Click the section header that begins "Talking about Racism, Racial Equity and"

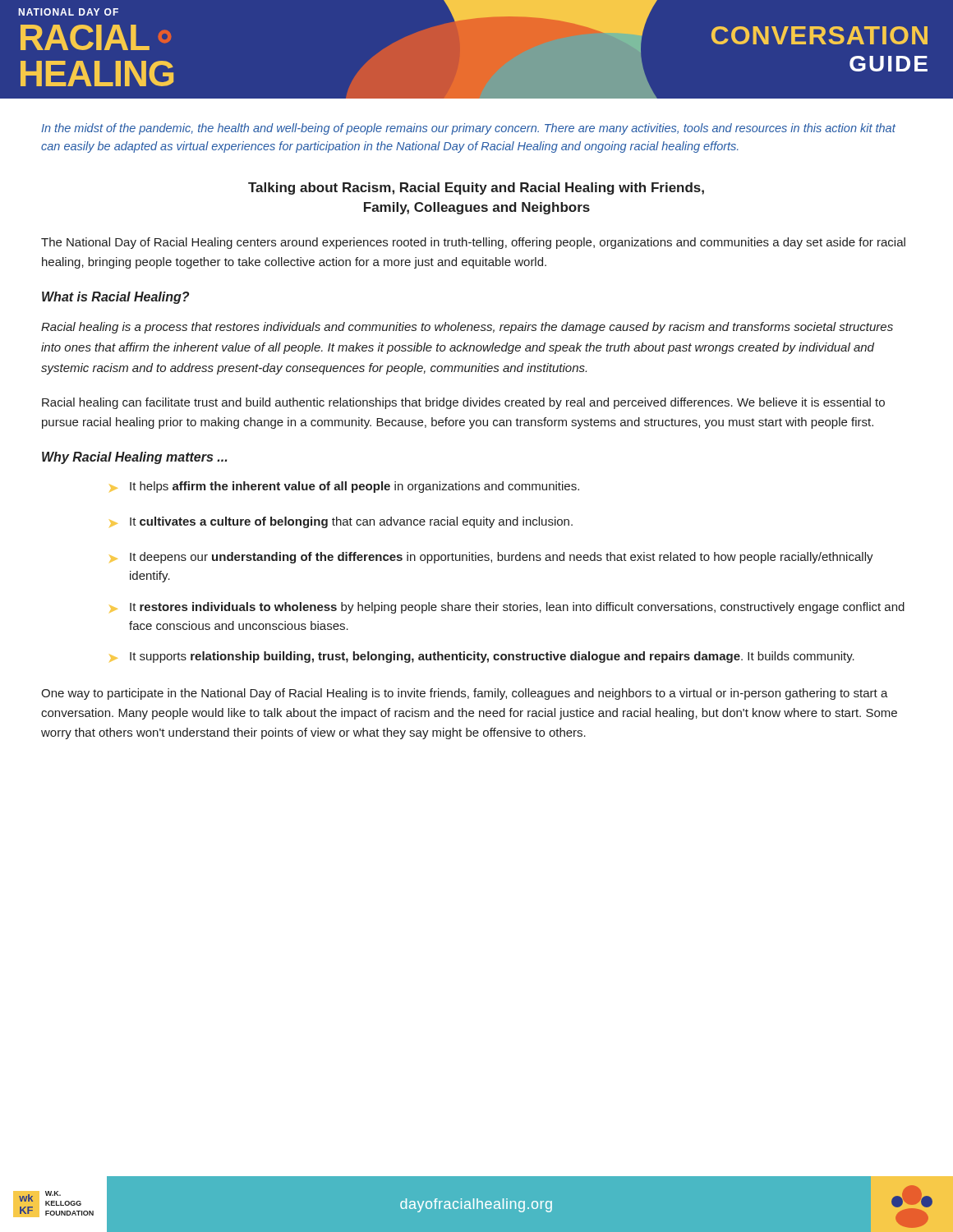tap(476, 198)
